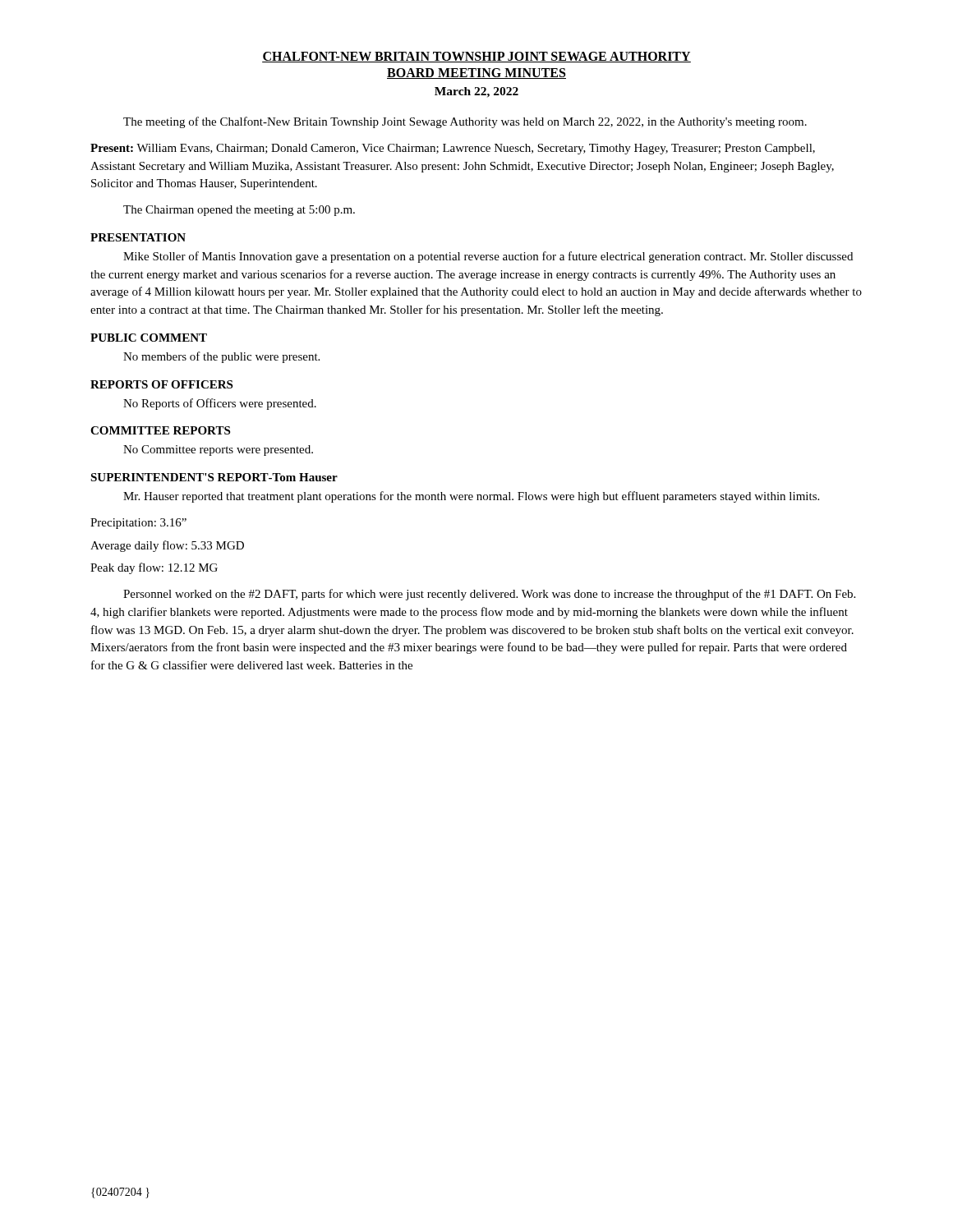Locate the text block containing "Mr. Hauser reported that treatment plant"
Image resolution: width=953 pixels, height=1232 pixels.
[476, 497]
